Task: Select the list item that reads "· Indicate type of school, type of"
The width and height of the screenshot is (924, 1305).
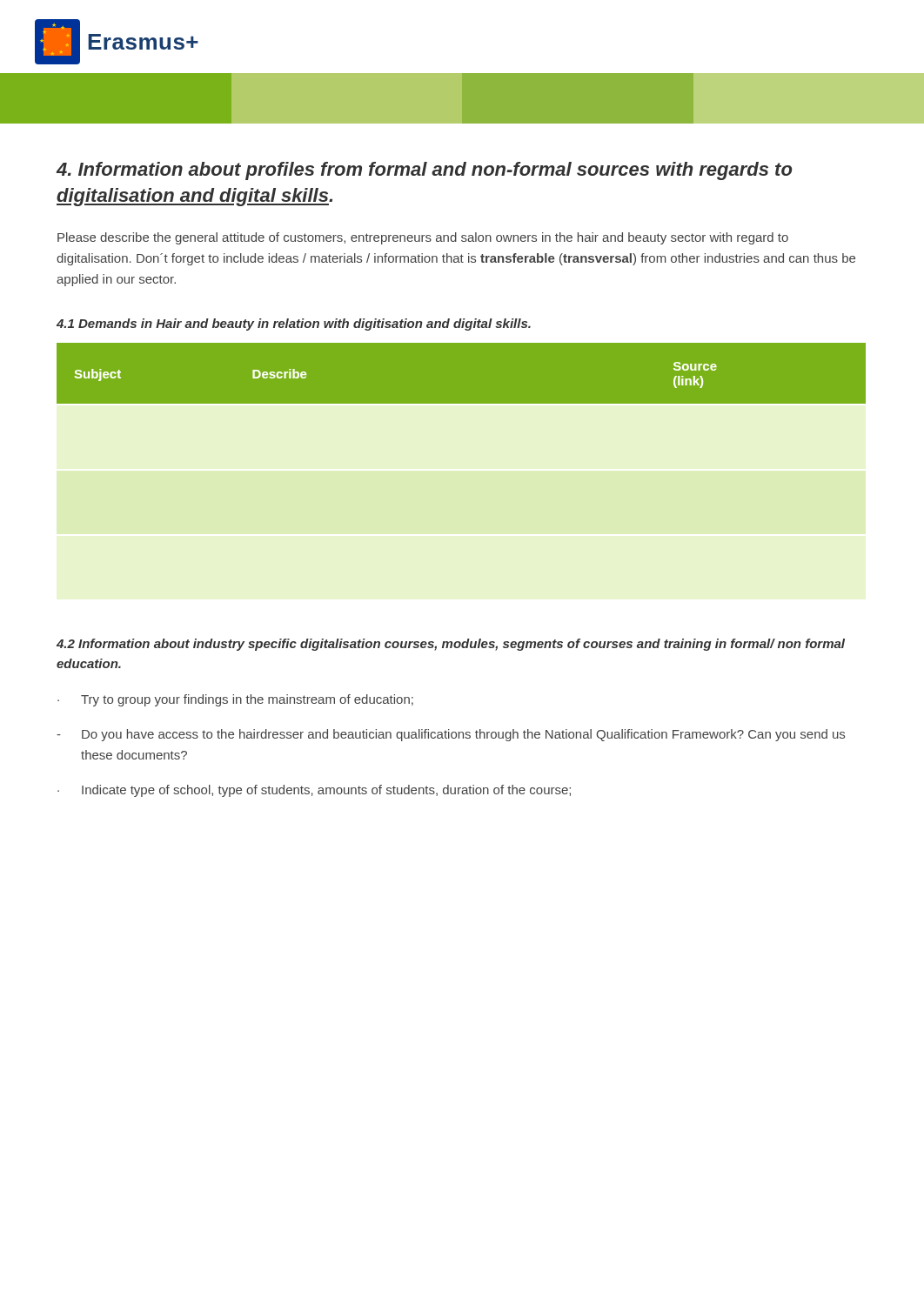Action: point(461,790)
